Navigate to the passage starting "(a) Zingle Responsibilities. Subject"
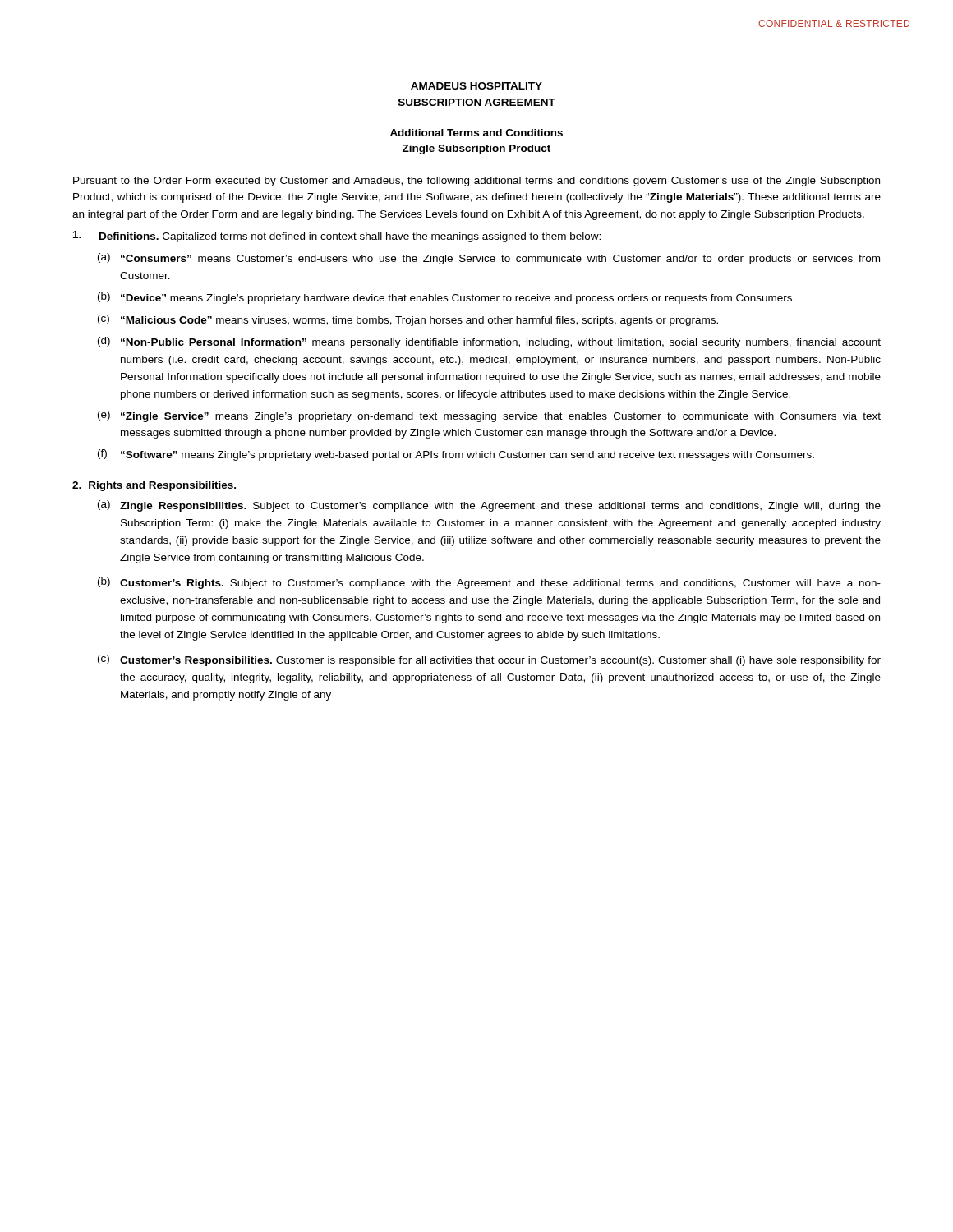This screenshot has width=953, height=1232. coord(489,532)
